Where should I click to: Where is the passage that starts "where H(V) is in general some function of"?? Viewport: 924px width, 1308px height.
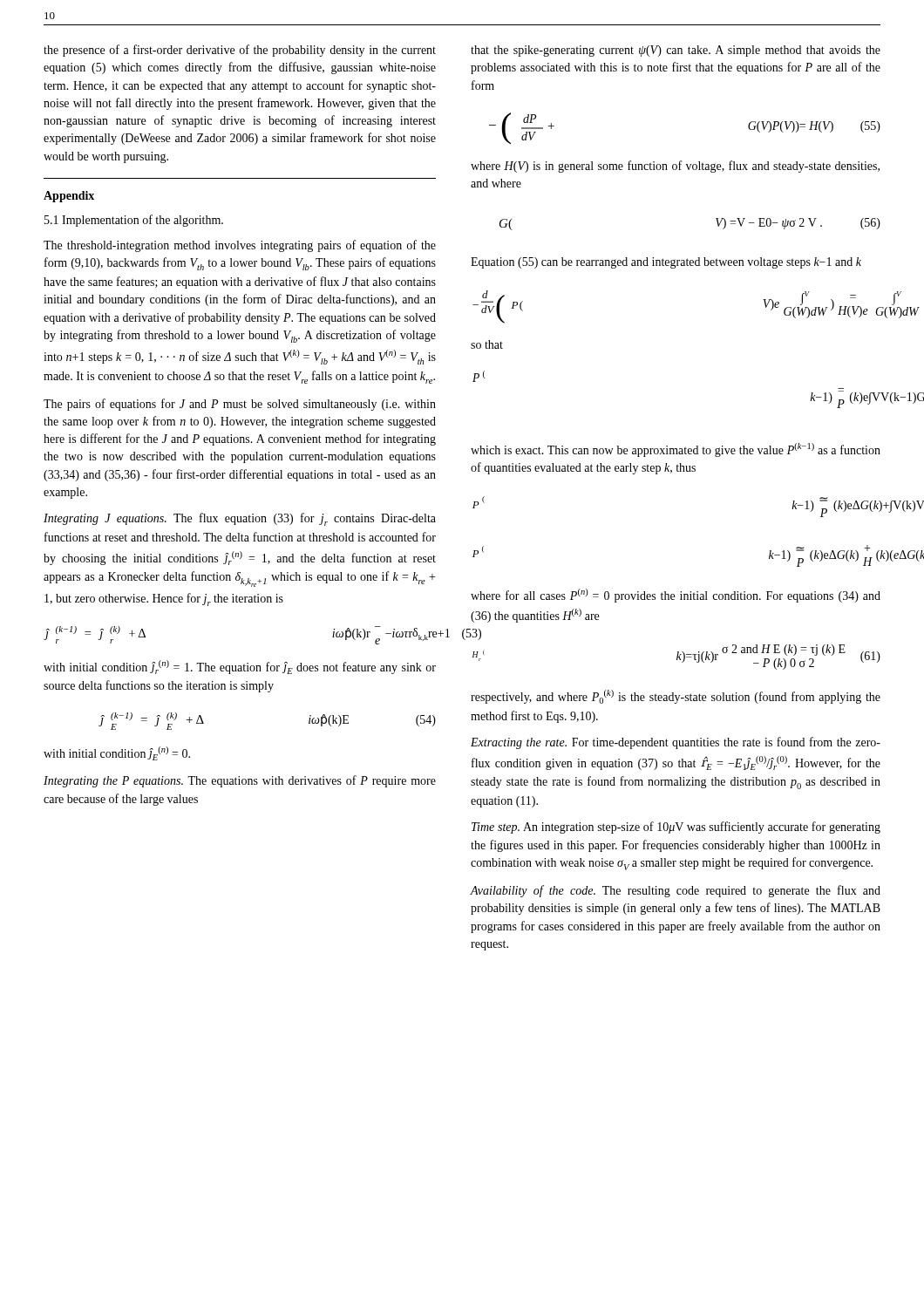[676, 175]
